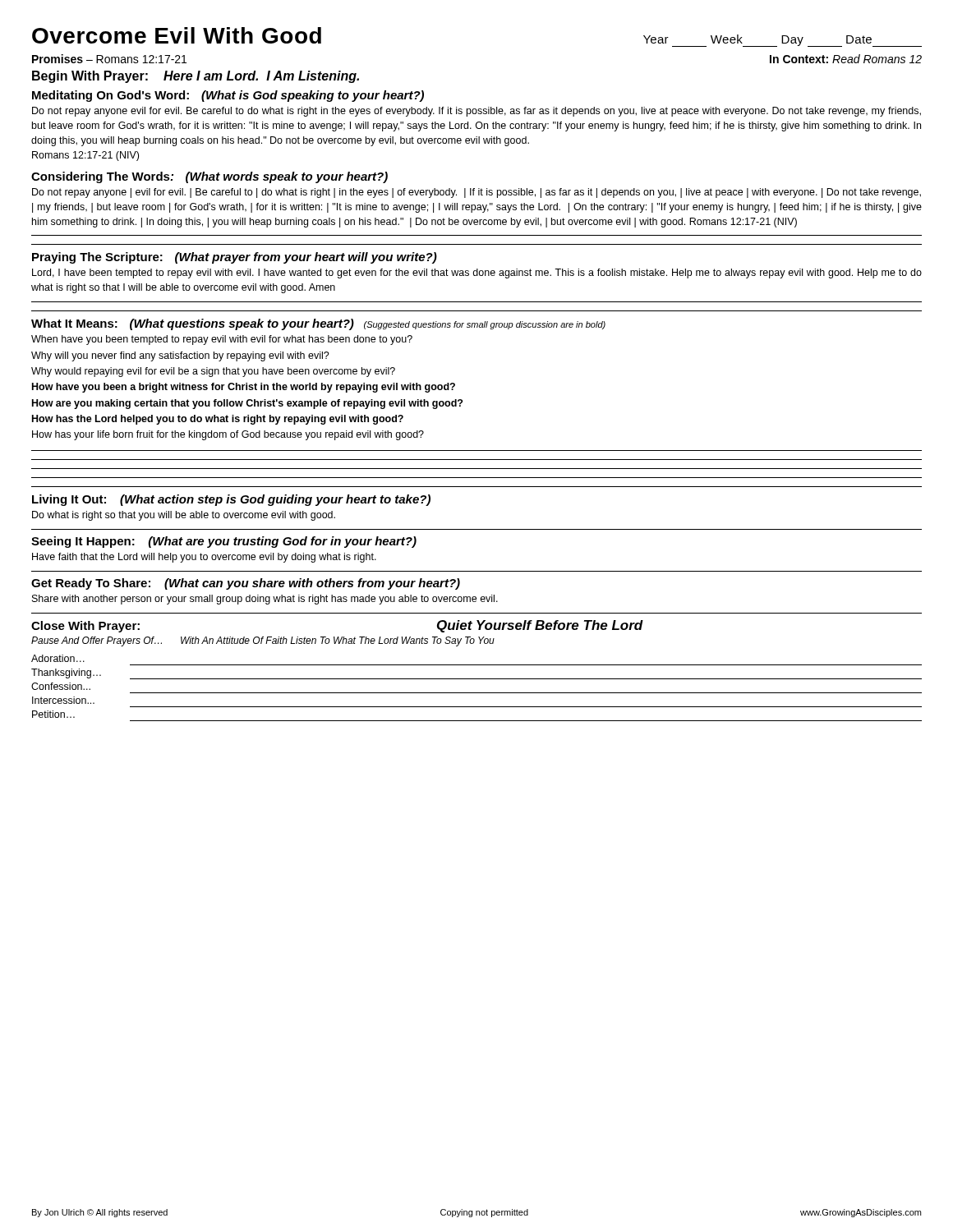Select the section header with the text "Seeing It Happen: (What are you trusting God"
Screen dimensions: 1232x953
[224, 541]
